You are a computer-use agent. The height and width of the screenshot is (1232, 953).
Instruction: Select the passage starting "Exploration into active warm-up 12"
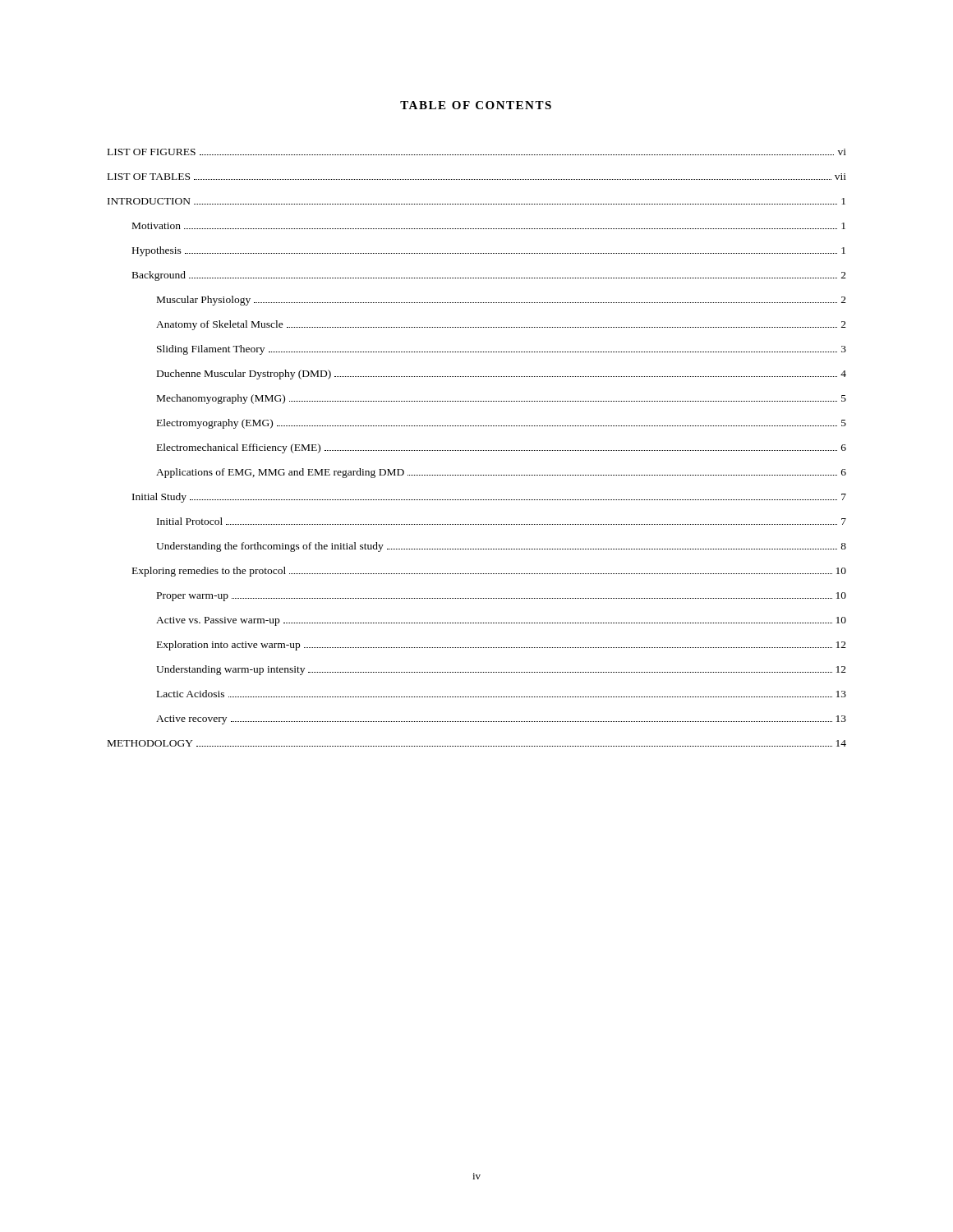(x=501, y=645)
